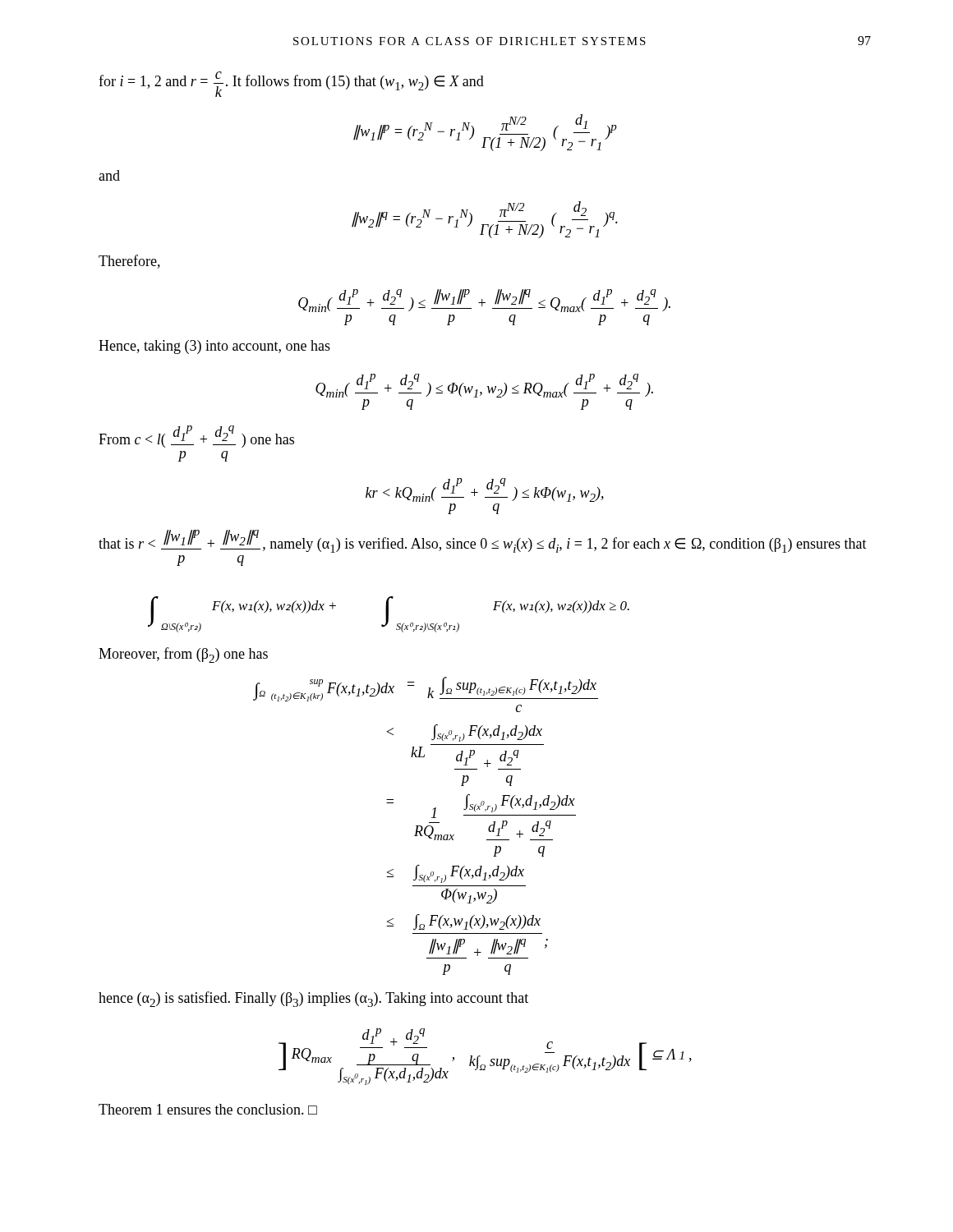
Task: Click on the block starting "‖w2‖q = (r2N"
Action: tap(485, 219)
